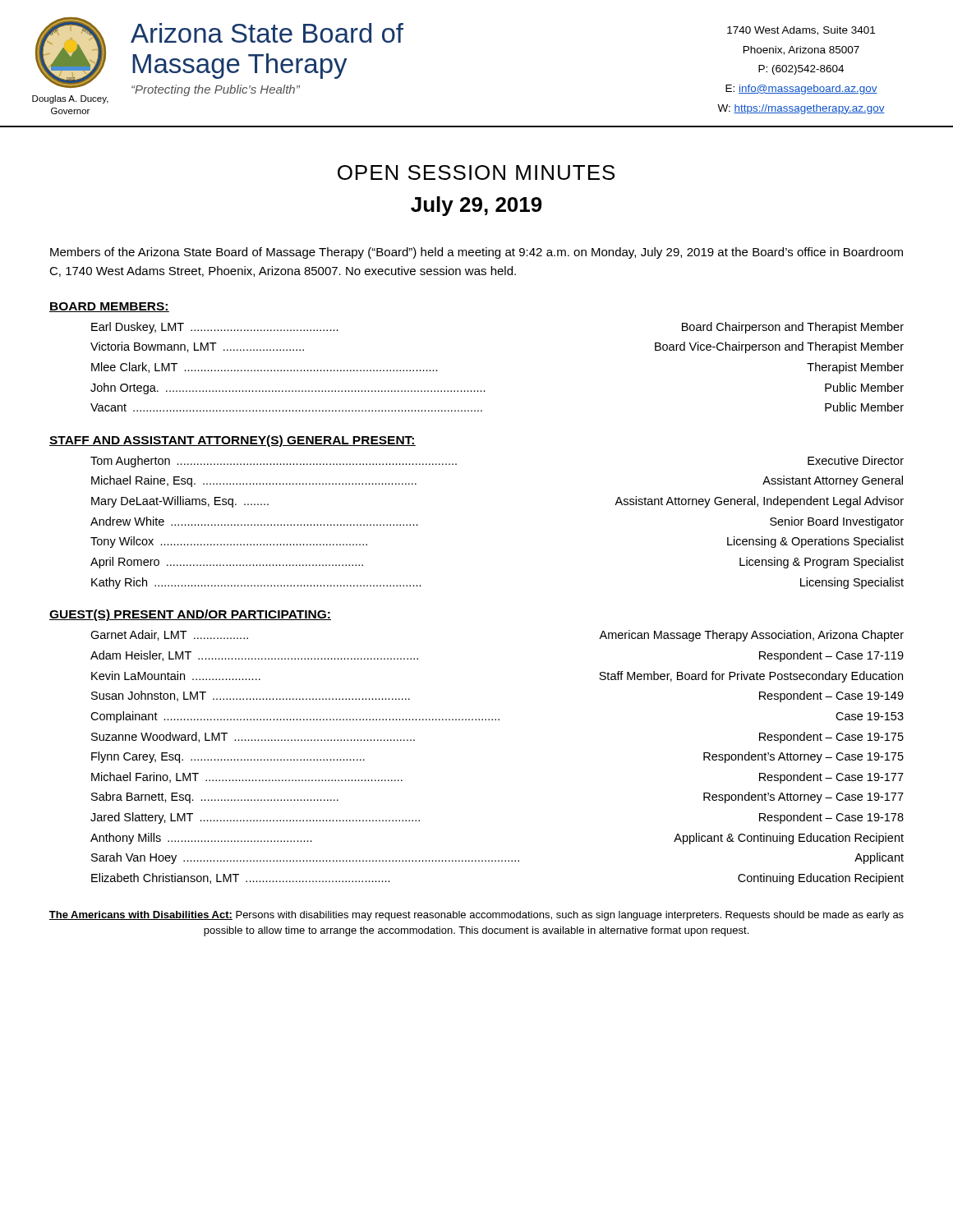
Task: Locate the block of text that opens with "Garnet Adair, LMT ................. American"
Action: (x=139, y=635)
